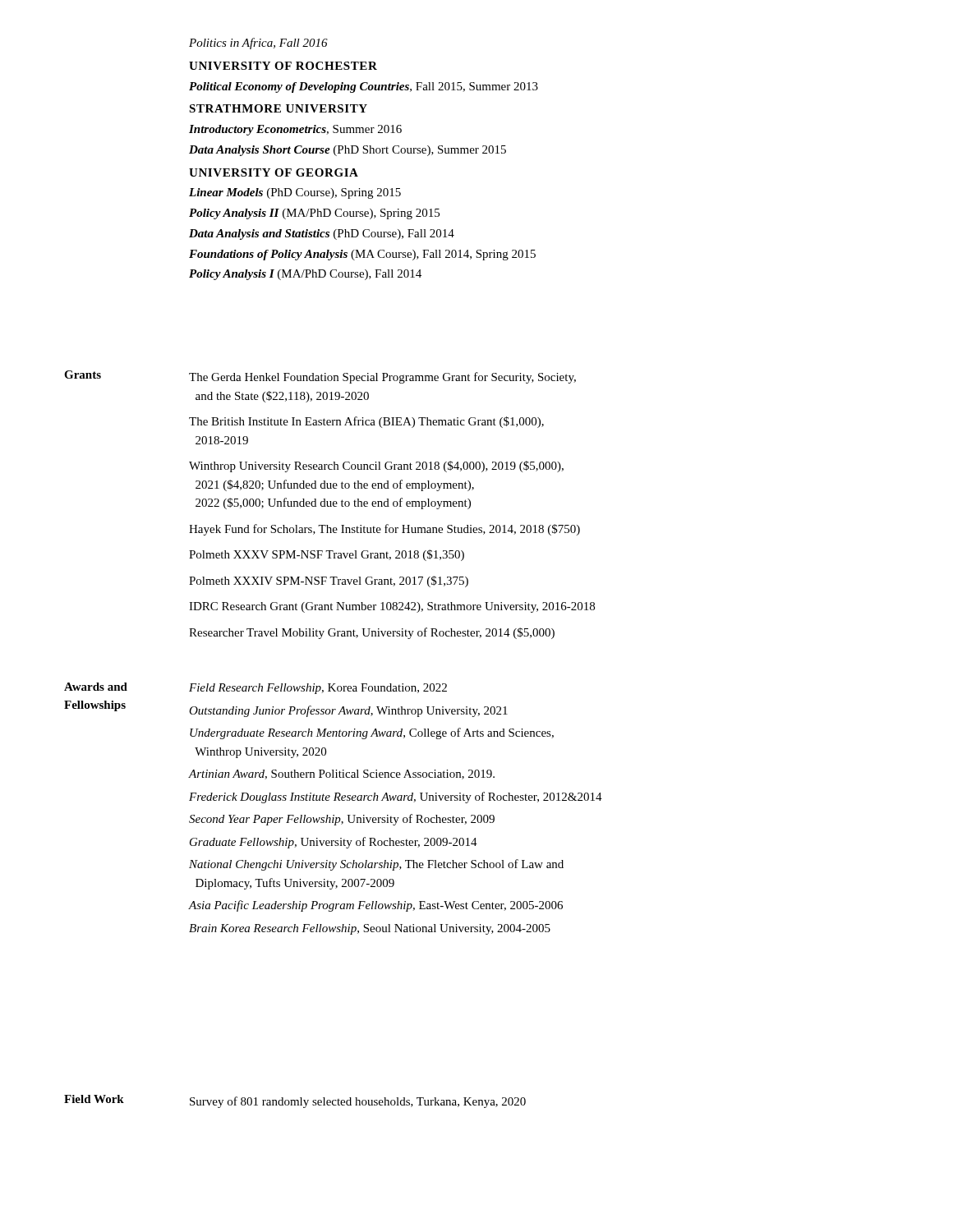
Task: Find the passage starting "IDRC Research Grant (Grant Number 108242), Strathmore University,"
Action: (x=392, y=606)
